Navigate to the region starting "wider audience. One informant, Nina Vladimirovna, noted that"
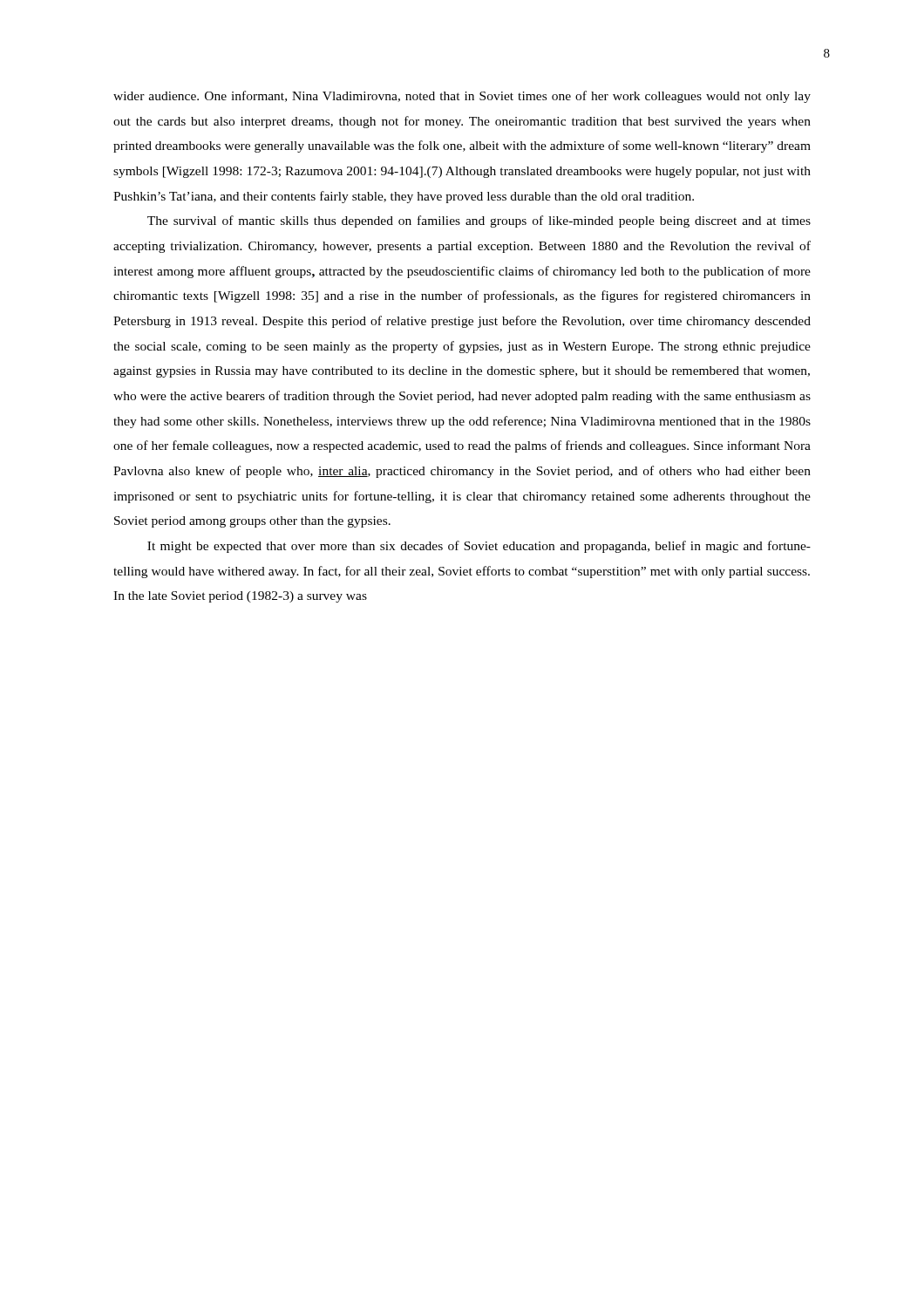Screen dimensions: 1308x924 point(462,145)
